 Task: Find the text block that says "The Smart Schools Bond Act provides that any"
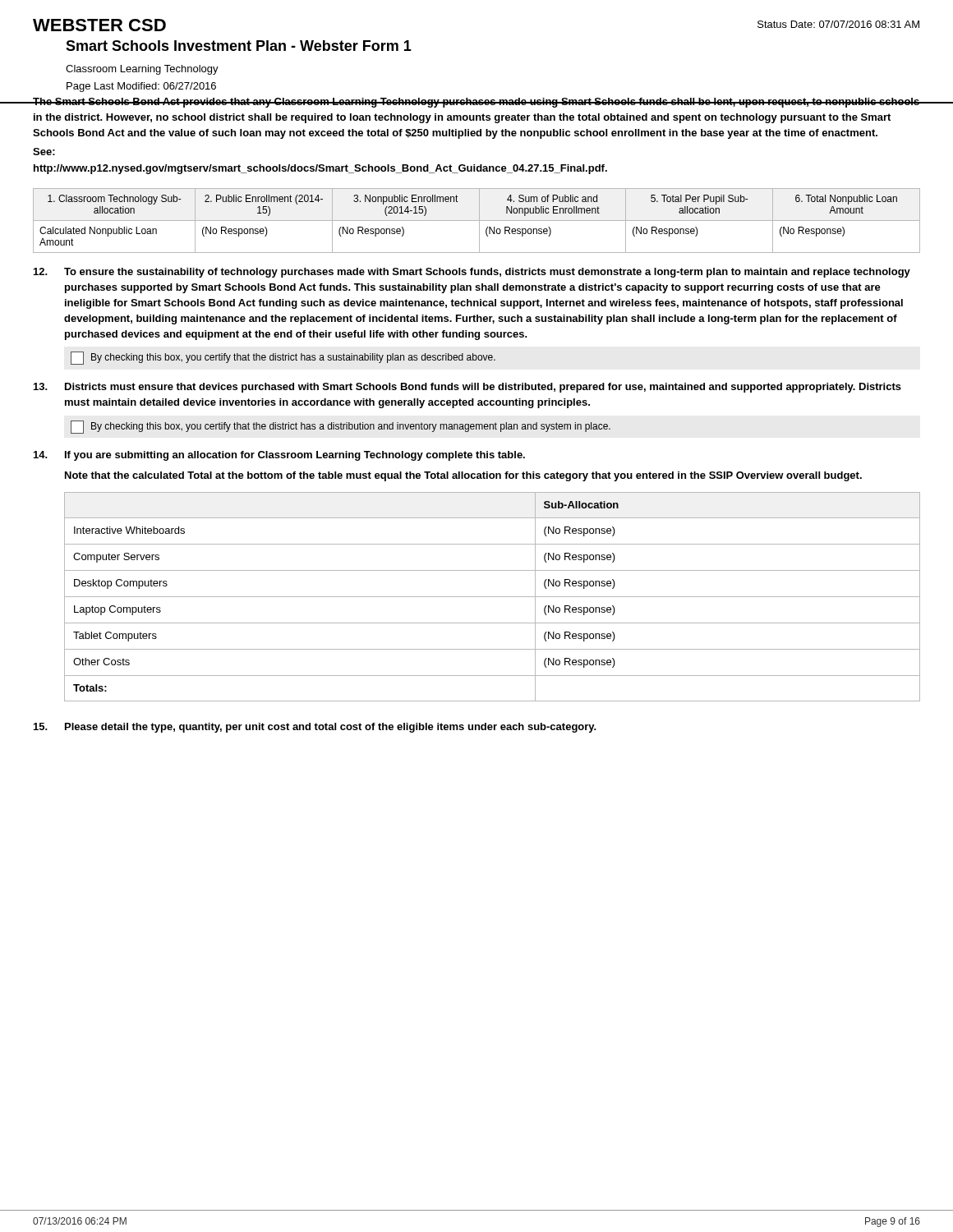476,136
